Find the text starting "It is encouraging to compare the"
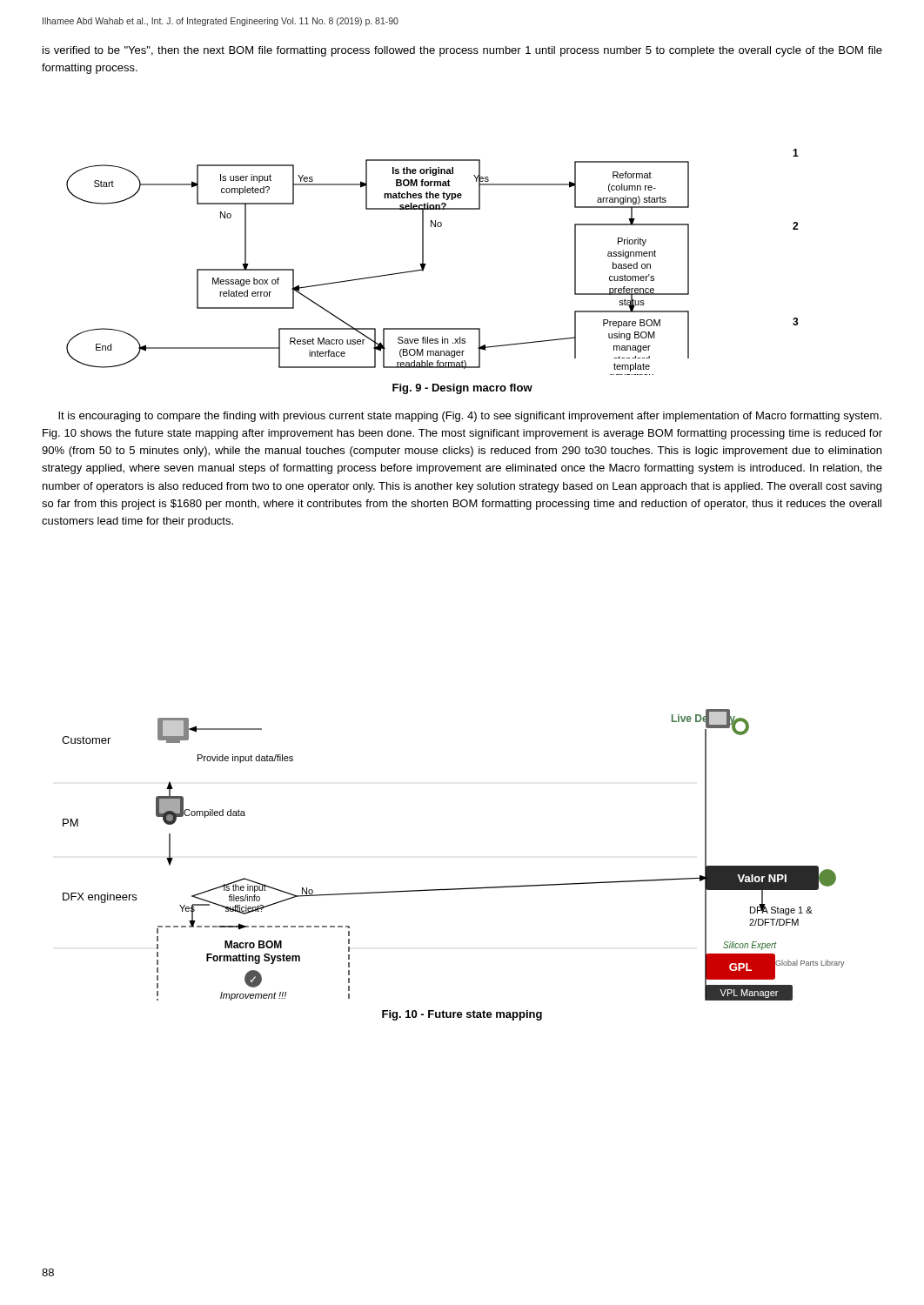The width and height of the screenshot is (924, 1305). 462,468
